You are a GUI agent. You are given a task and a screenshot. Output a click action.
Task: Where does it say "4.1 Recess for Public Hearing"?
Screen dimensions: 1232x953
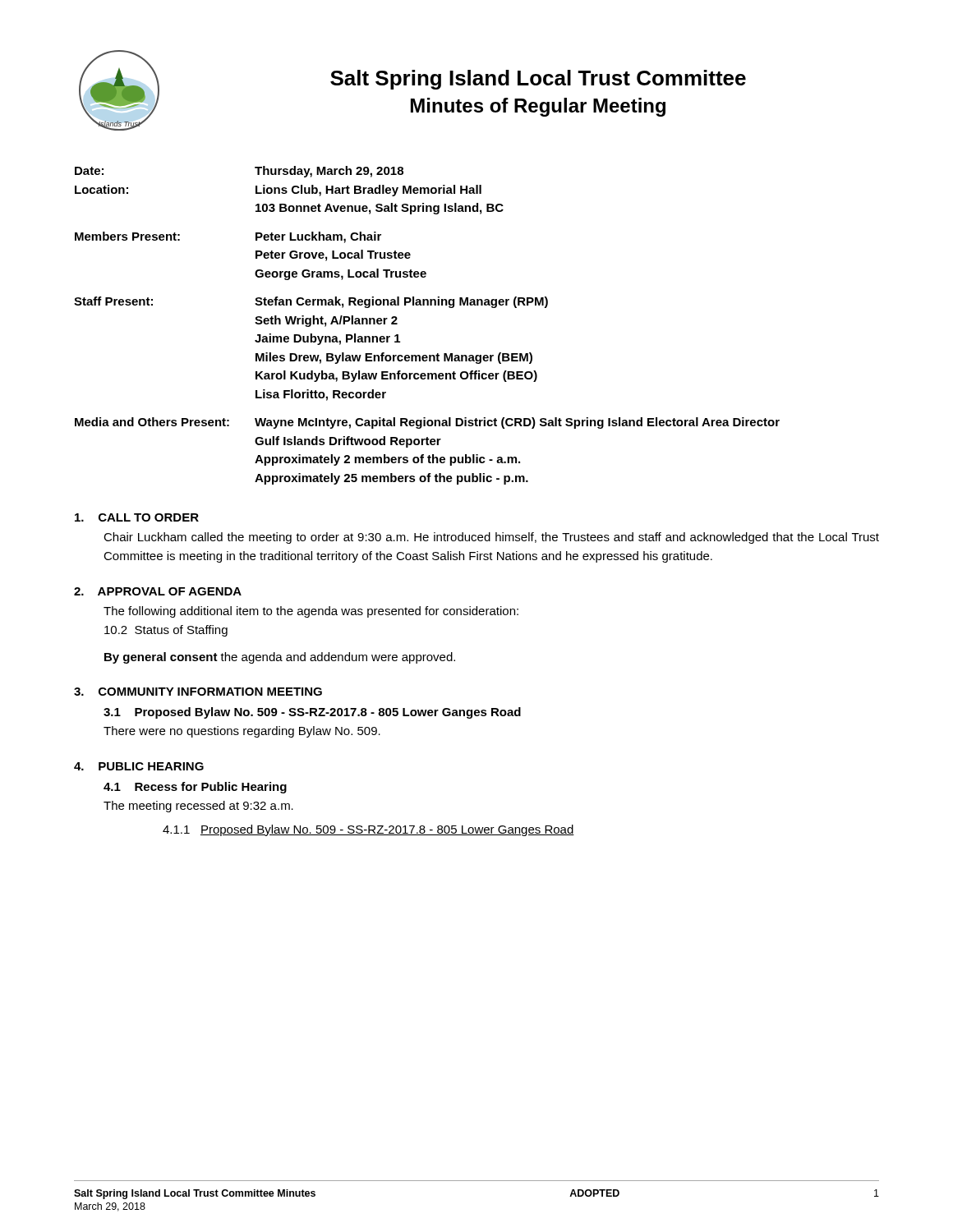[x=195, y=786]
